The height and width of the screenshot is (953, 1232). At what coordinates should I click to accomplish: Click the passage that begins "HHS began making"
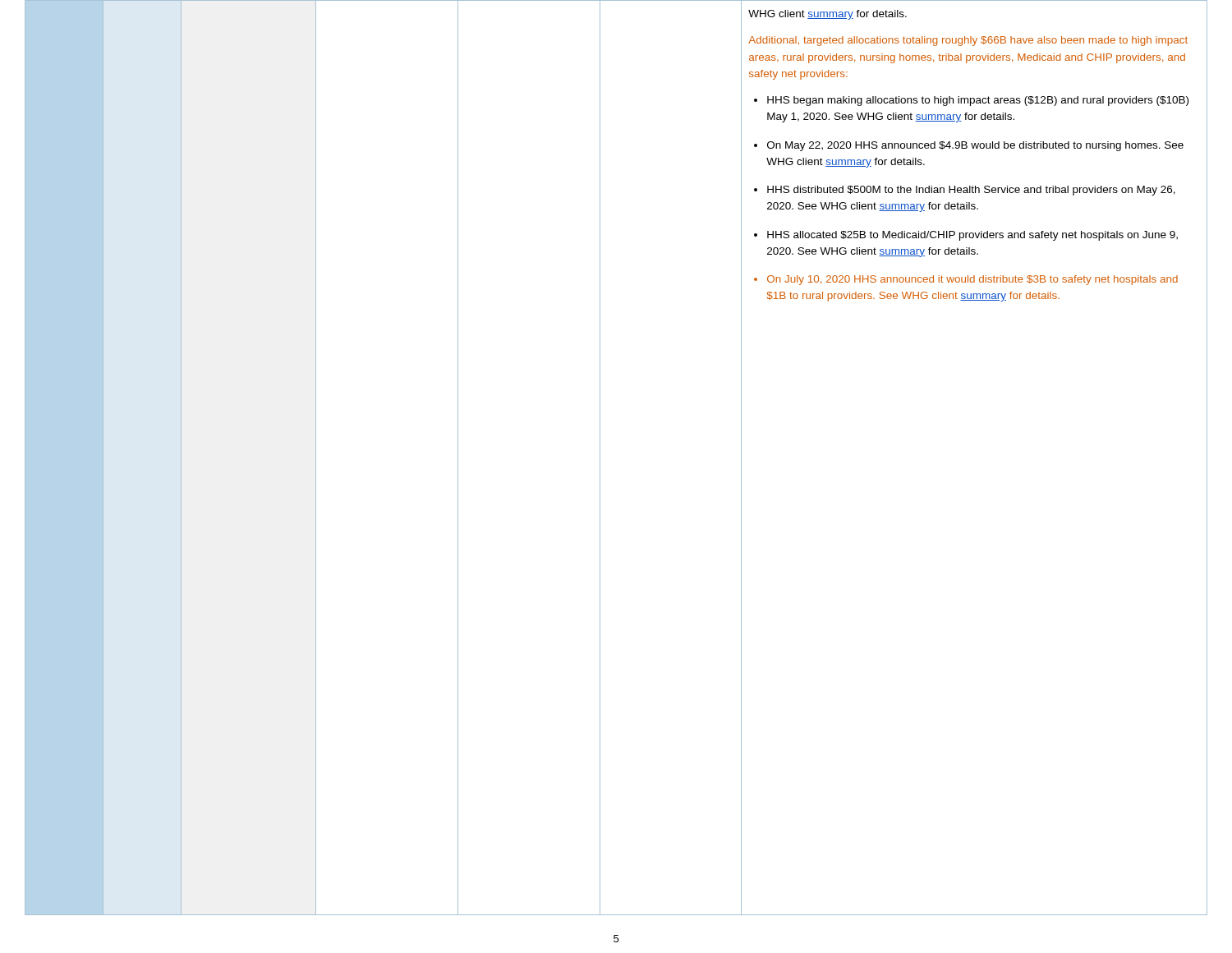[978, 108]
